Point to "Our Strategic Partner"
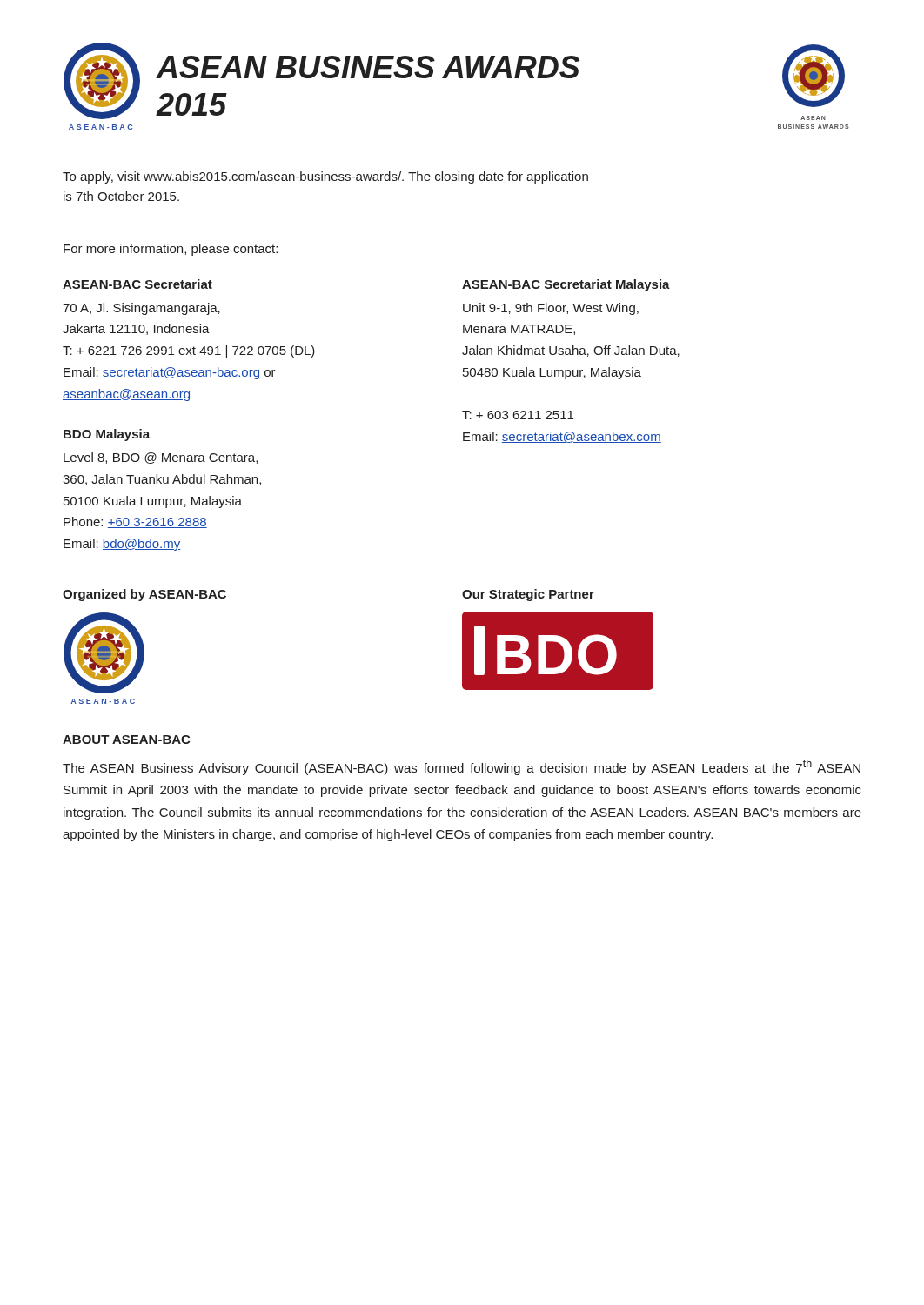 pos(528,594)
